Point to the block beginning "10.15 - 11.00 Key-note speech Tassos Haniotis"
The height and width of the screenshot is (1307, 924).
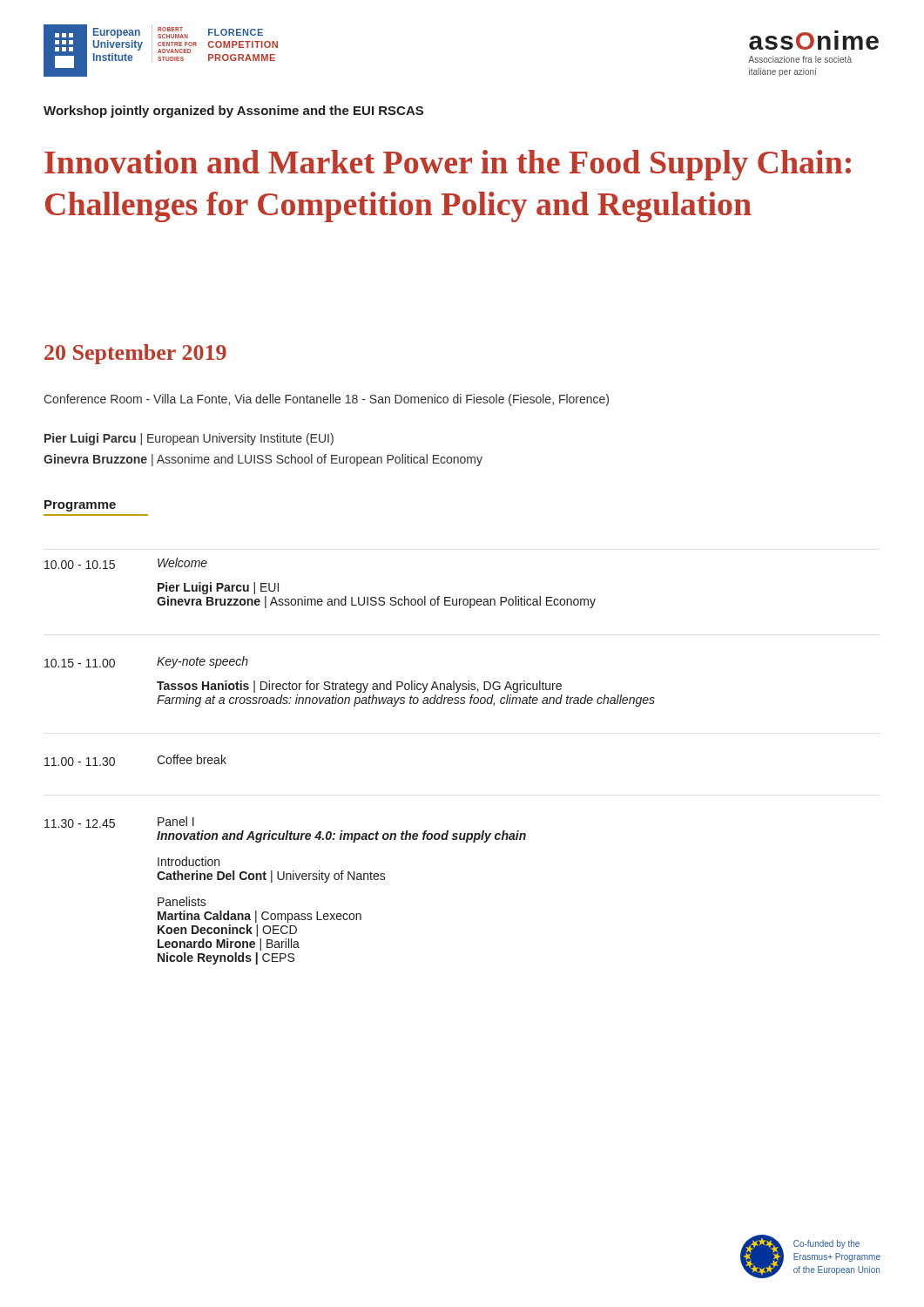click(x=462, y=681)
